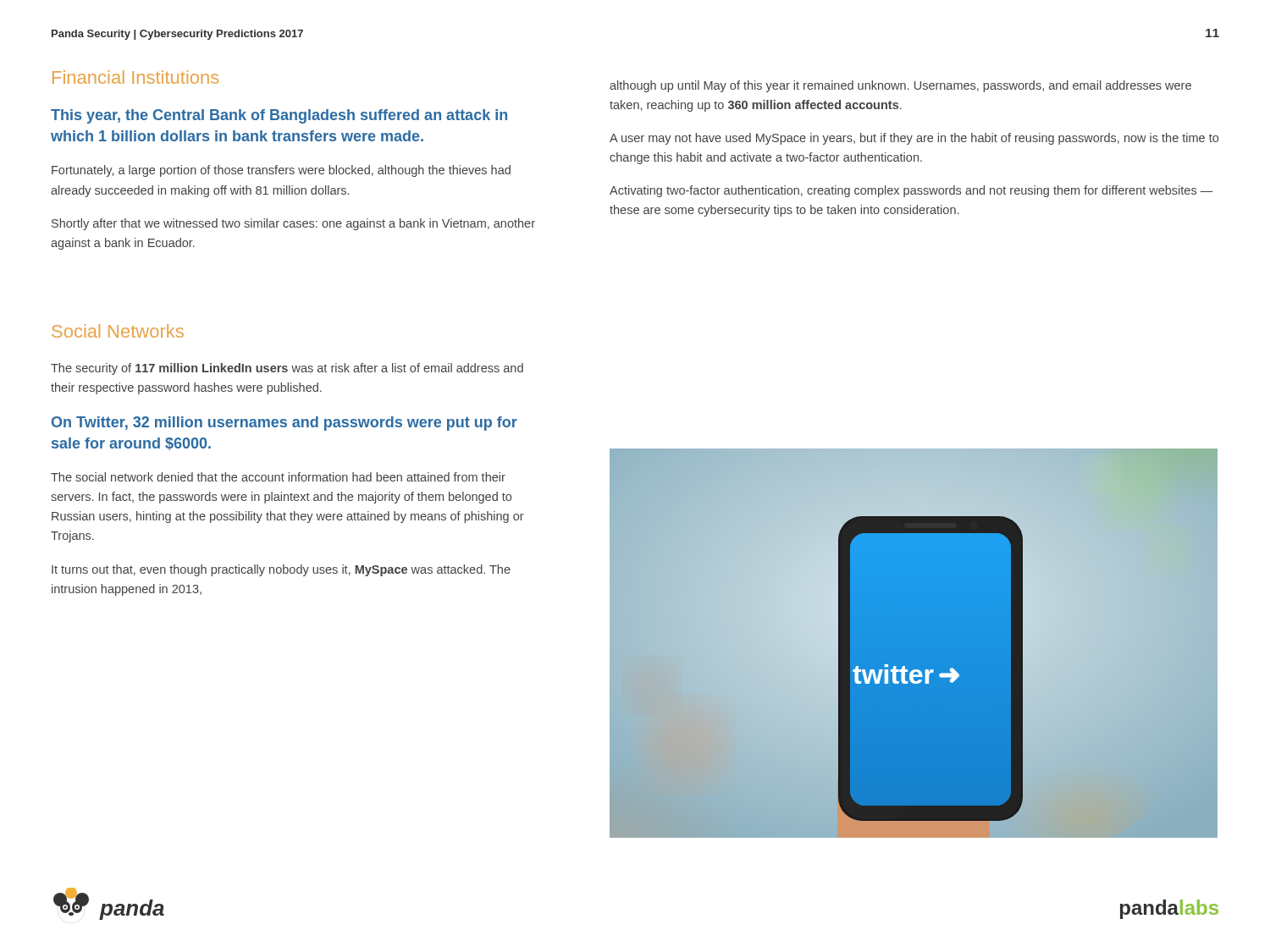
Task: Find the photo
Action: tap(914, 643)
